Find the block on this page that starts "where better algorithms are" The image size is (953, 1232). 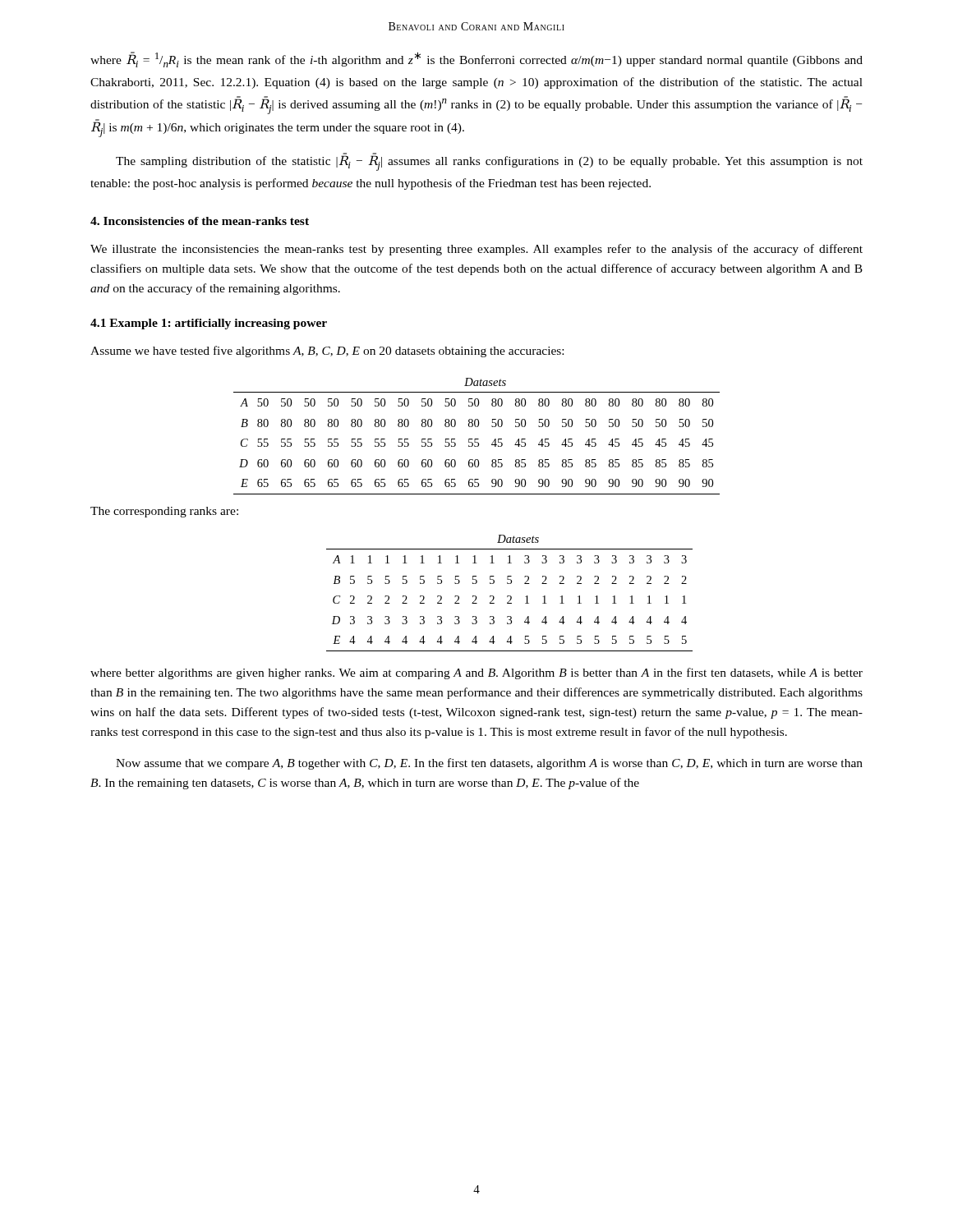[476, 701]
